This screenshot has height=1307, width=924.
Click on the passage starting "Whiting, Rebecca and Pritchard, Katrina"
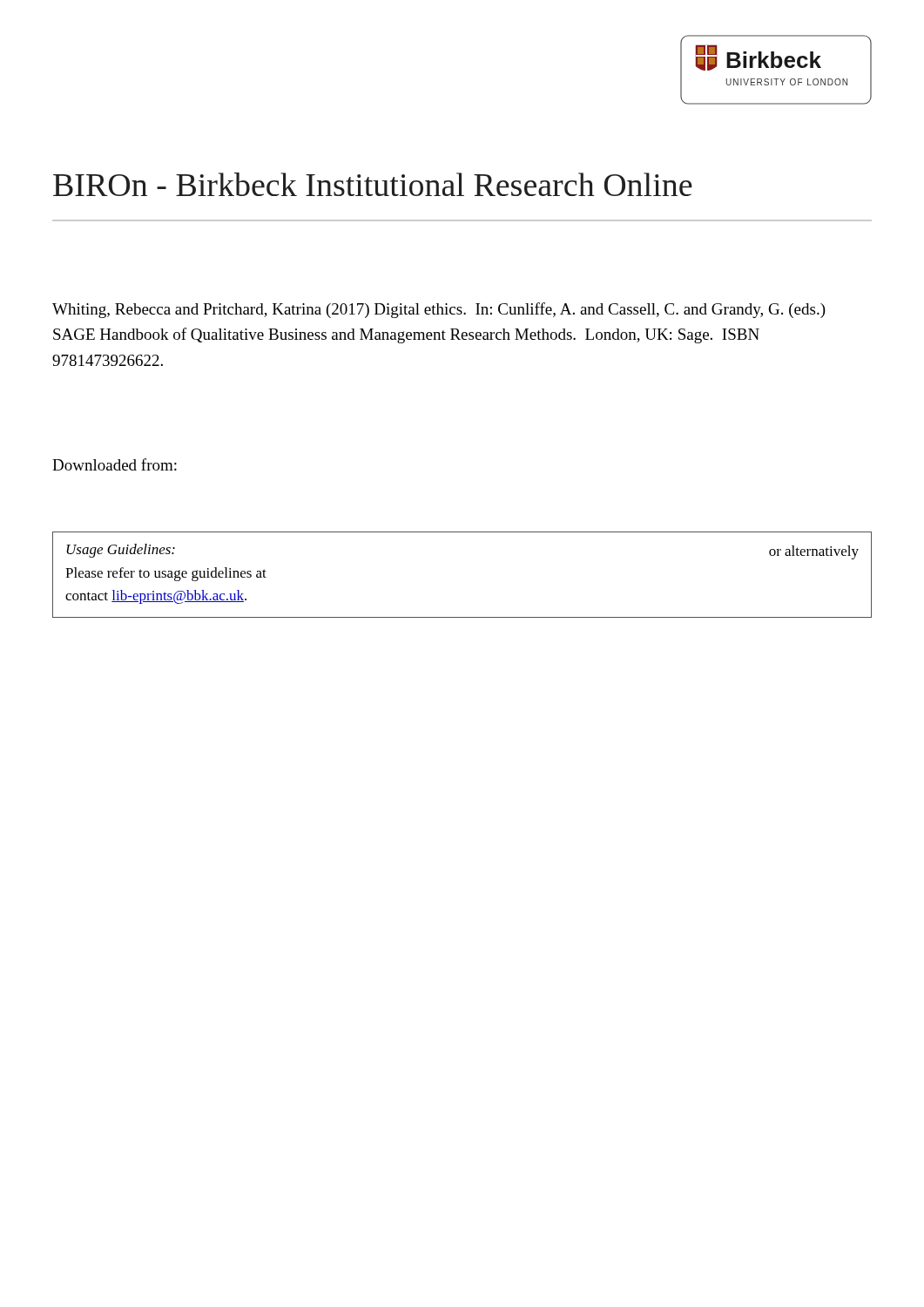click(462, 335)
